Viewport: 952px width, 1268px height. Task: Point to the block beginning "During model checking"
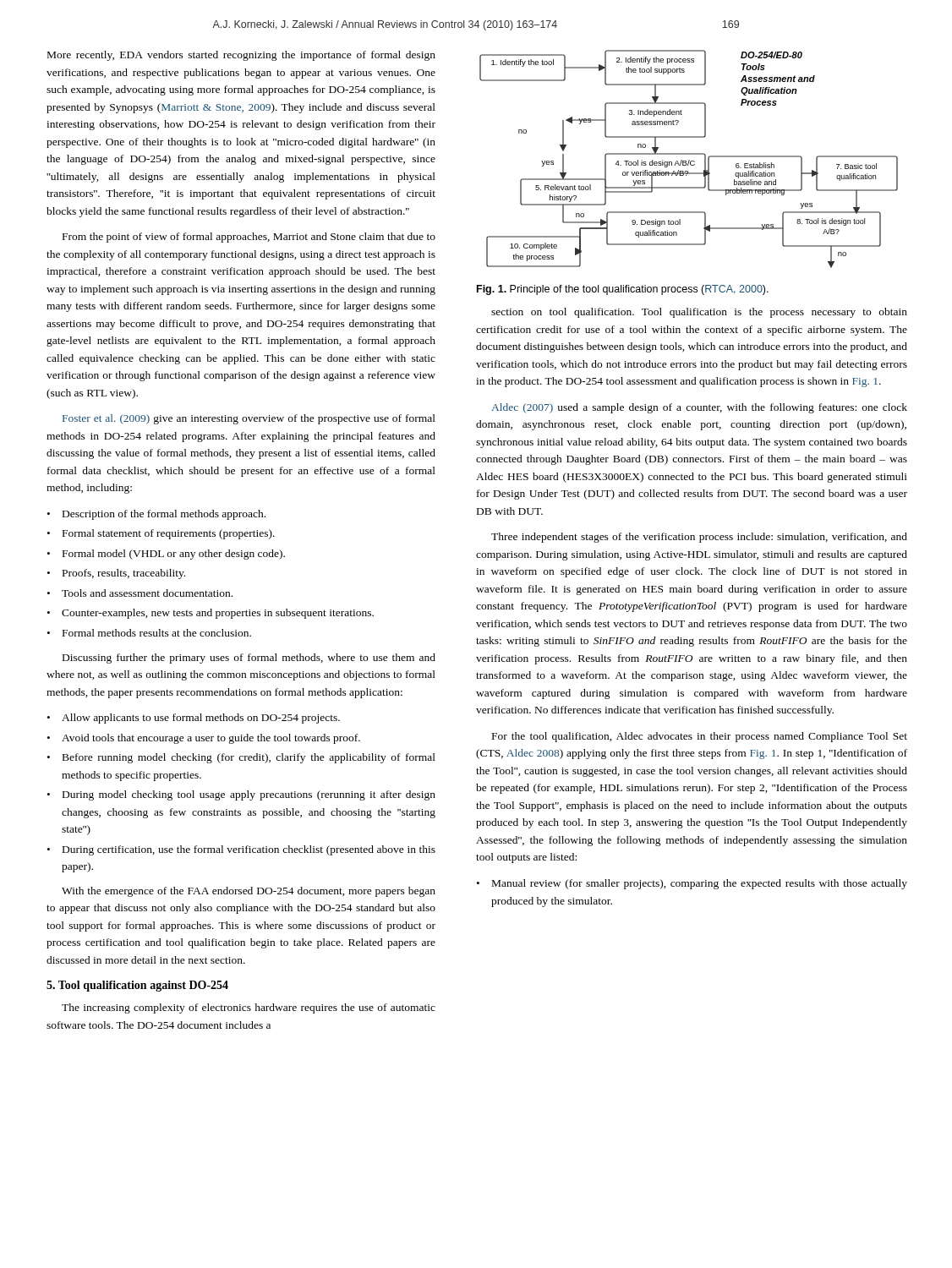(249, 812)
